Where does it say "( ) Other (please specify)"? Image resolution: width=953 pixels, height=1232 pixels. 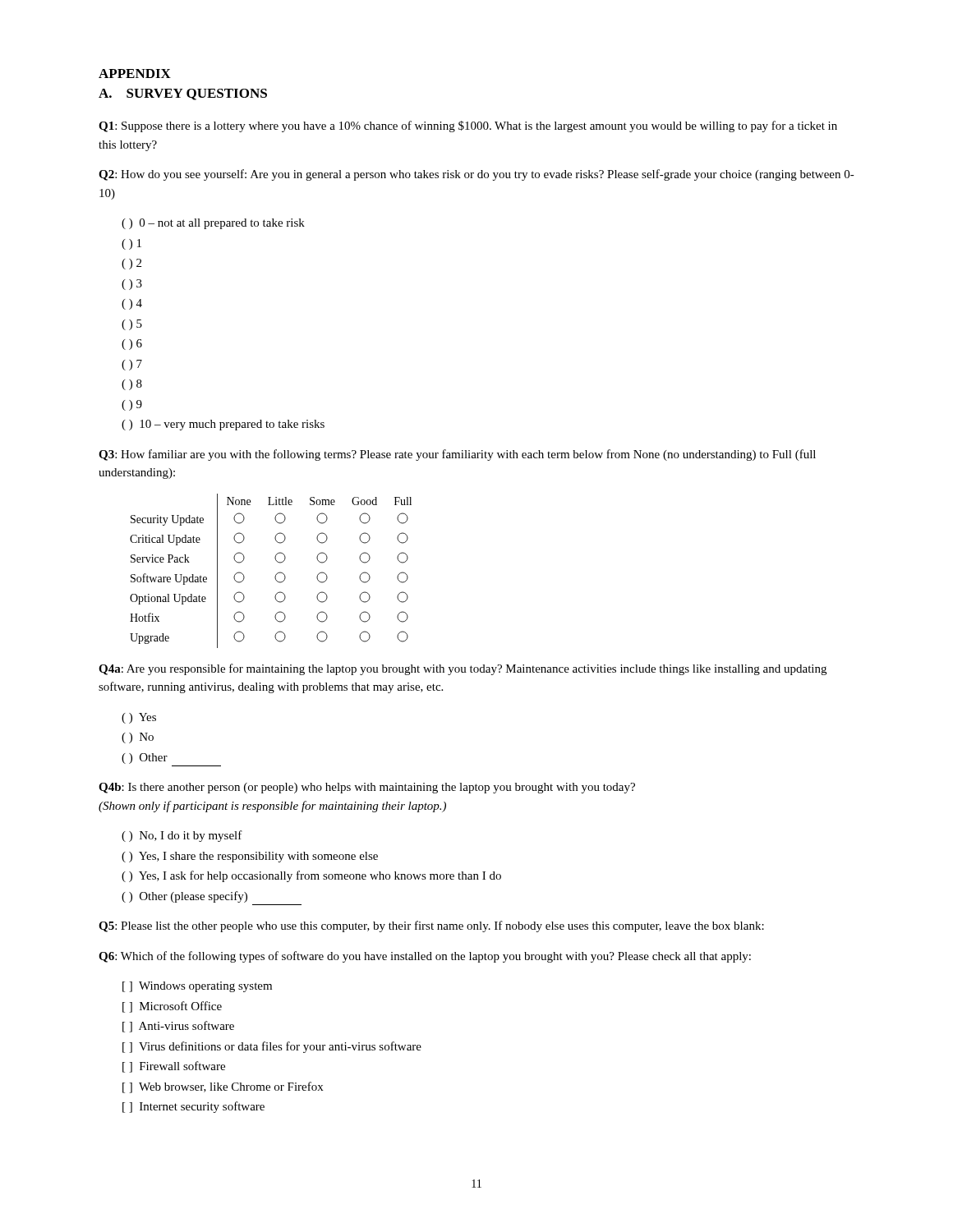(x=212, y=897)
